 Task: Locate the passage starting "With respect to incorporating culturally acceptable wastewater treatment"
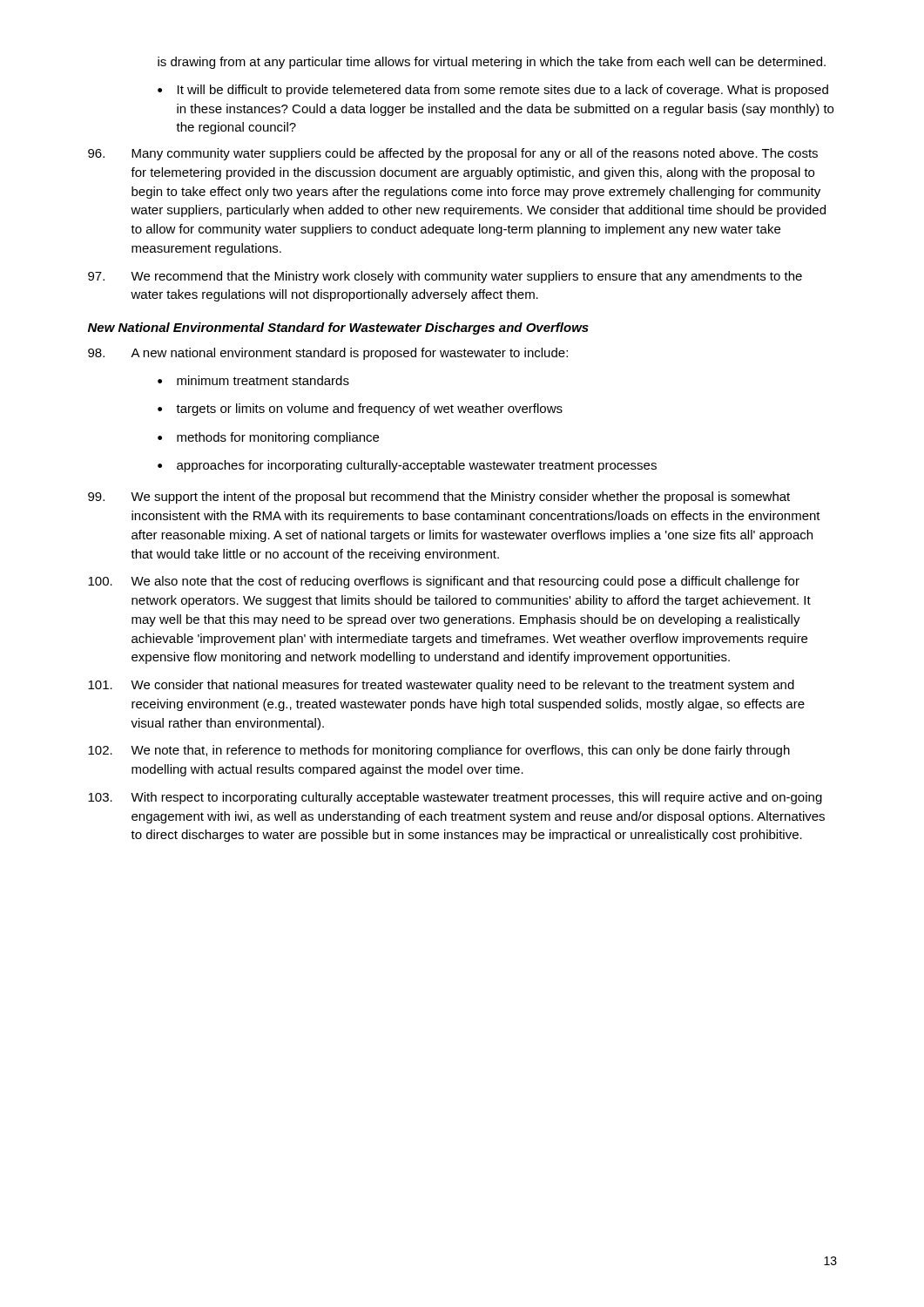tap(462, 816)
